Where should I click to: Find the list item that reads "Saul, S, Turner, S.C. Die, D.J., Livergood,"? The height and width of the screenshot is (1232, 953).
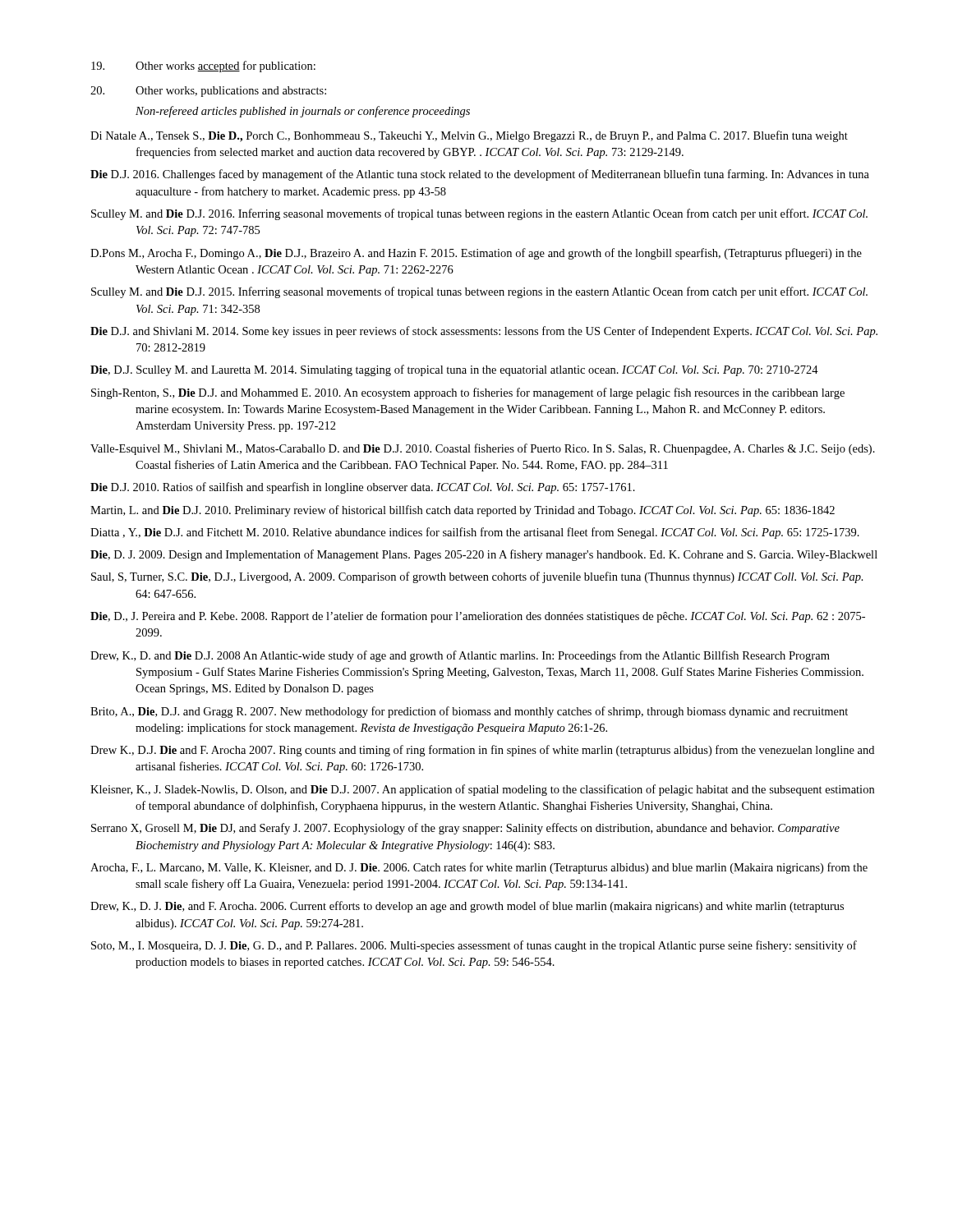[x=477, y=585]
